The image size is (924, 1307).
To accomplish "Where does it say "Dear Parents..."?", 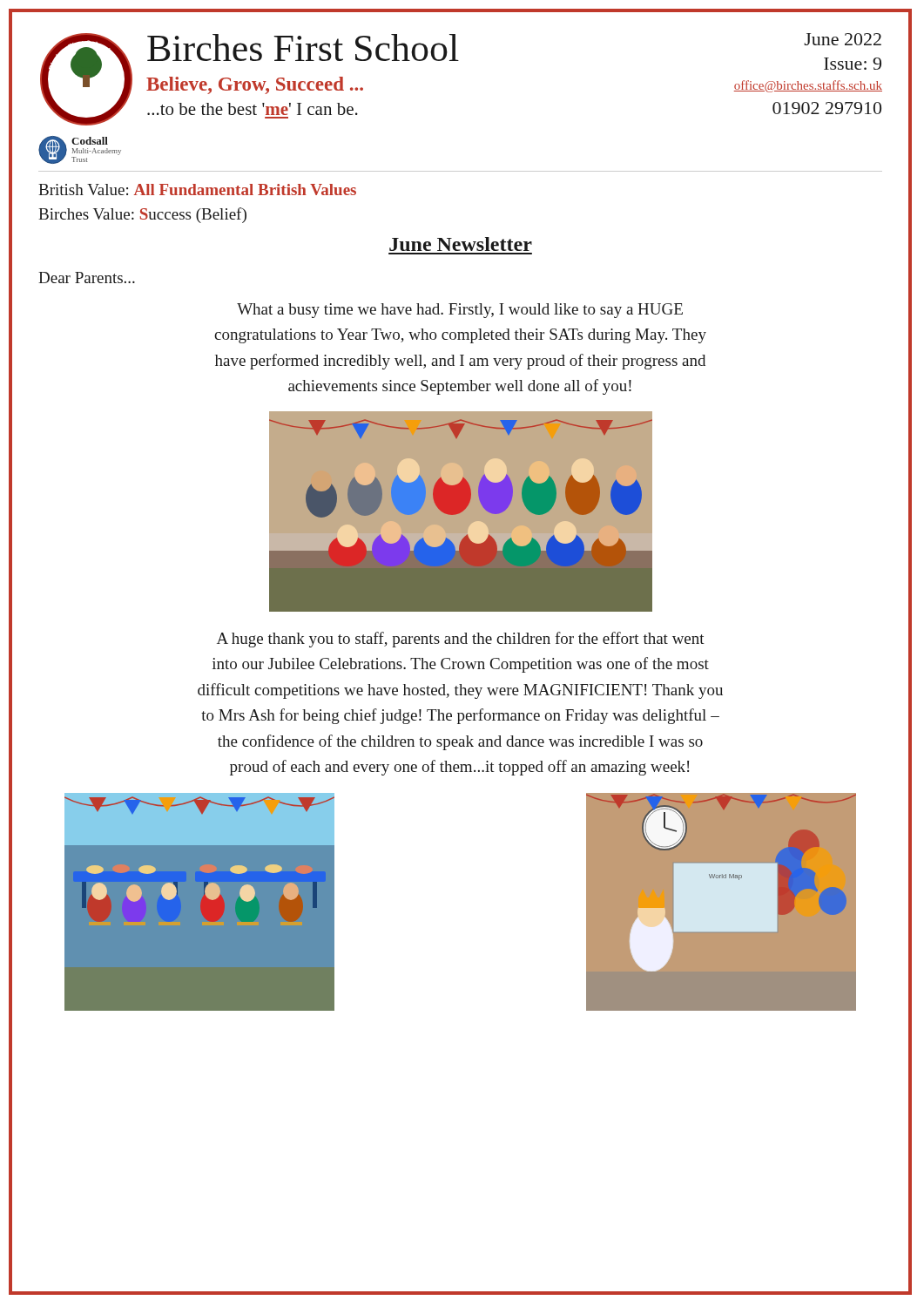I will coord(87,277).
